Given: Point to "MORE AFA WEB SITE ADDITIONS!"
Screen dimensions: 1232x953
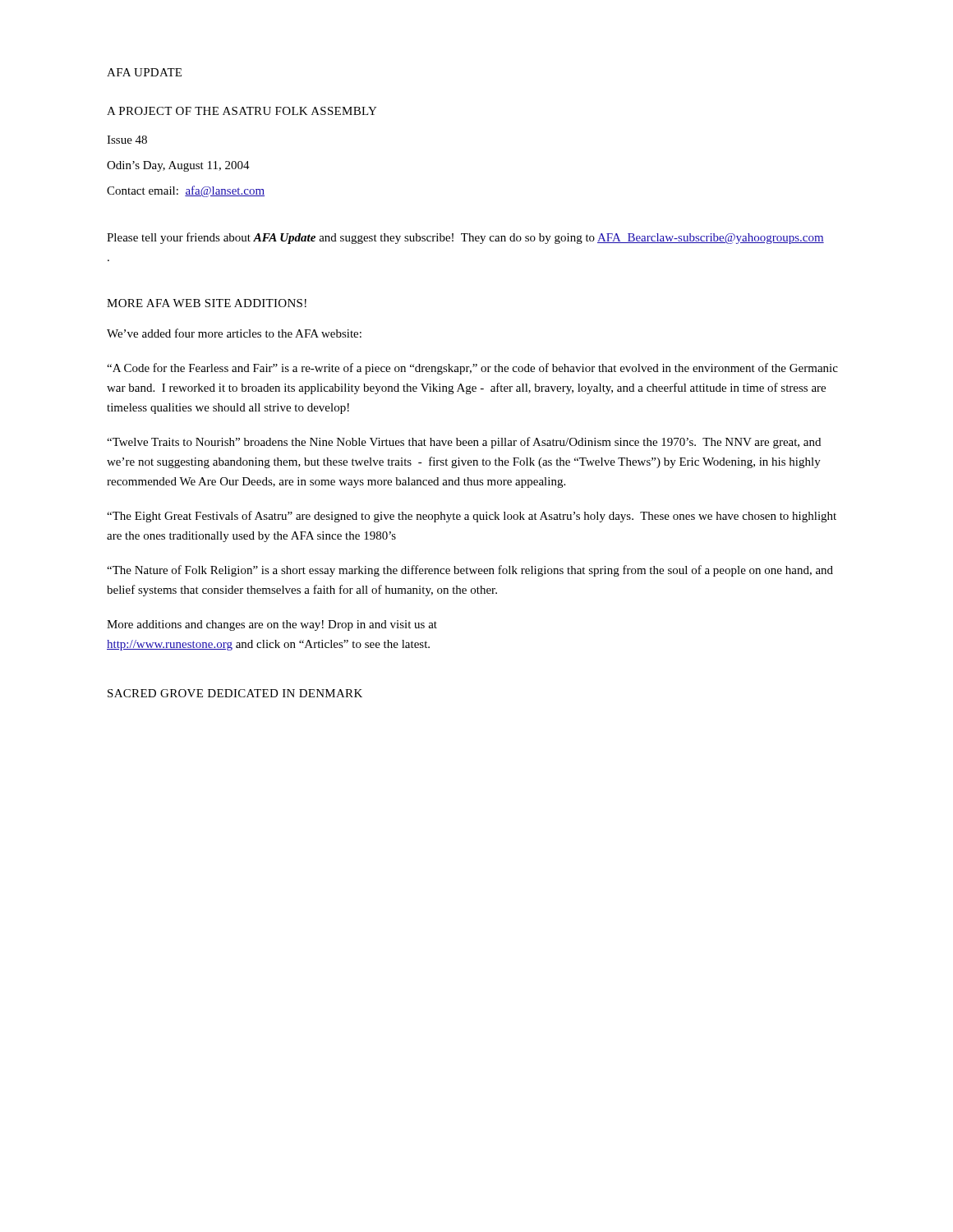Looking at the screenshot, I should tap(207, 303).
